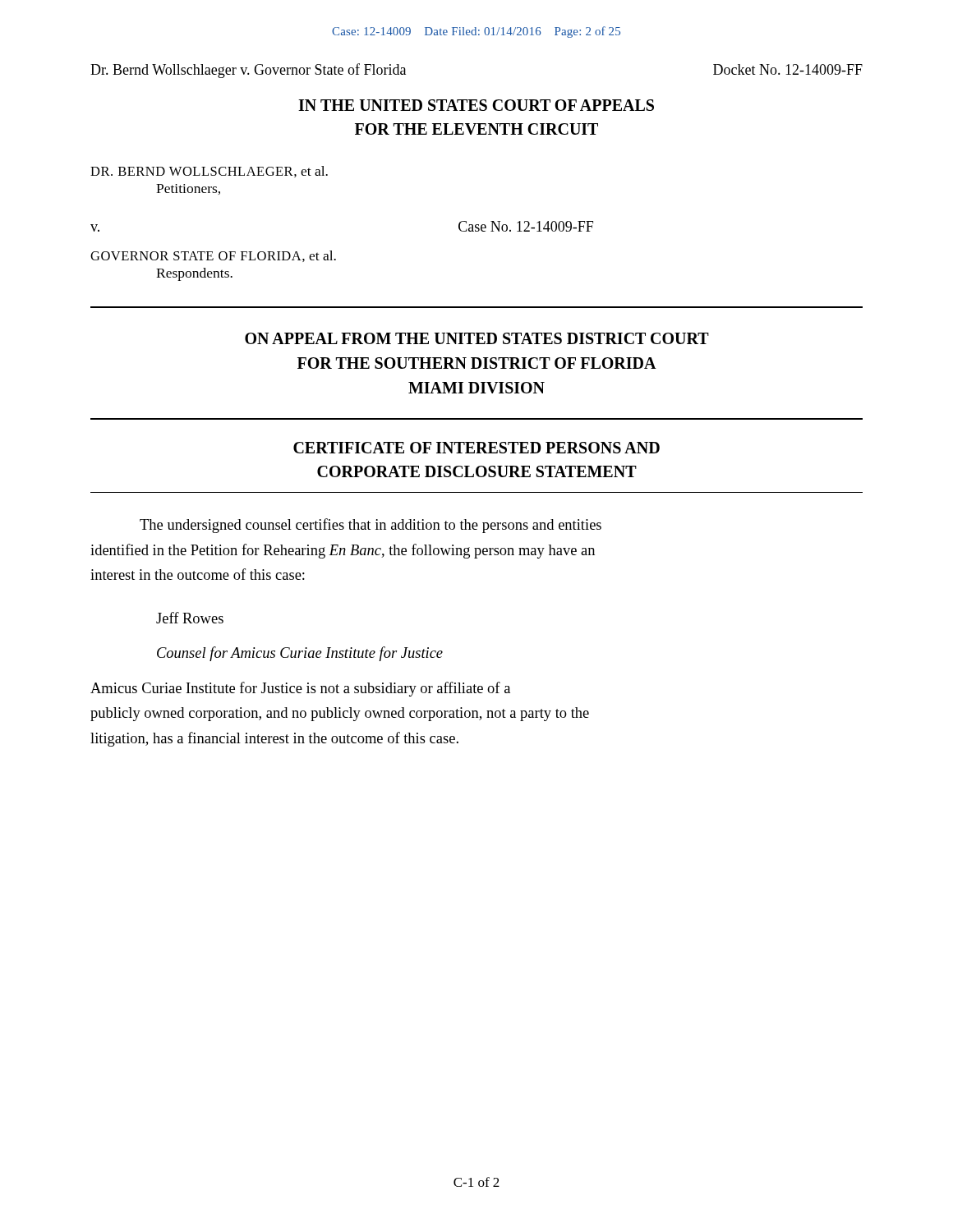
Task: Locate the text block containing "identified in the Petition for Rehearing En"
Action: click(x=343, y=550)
